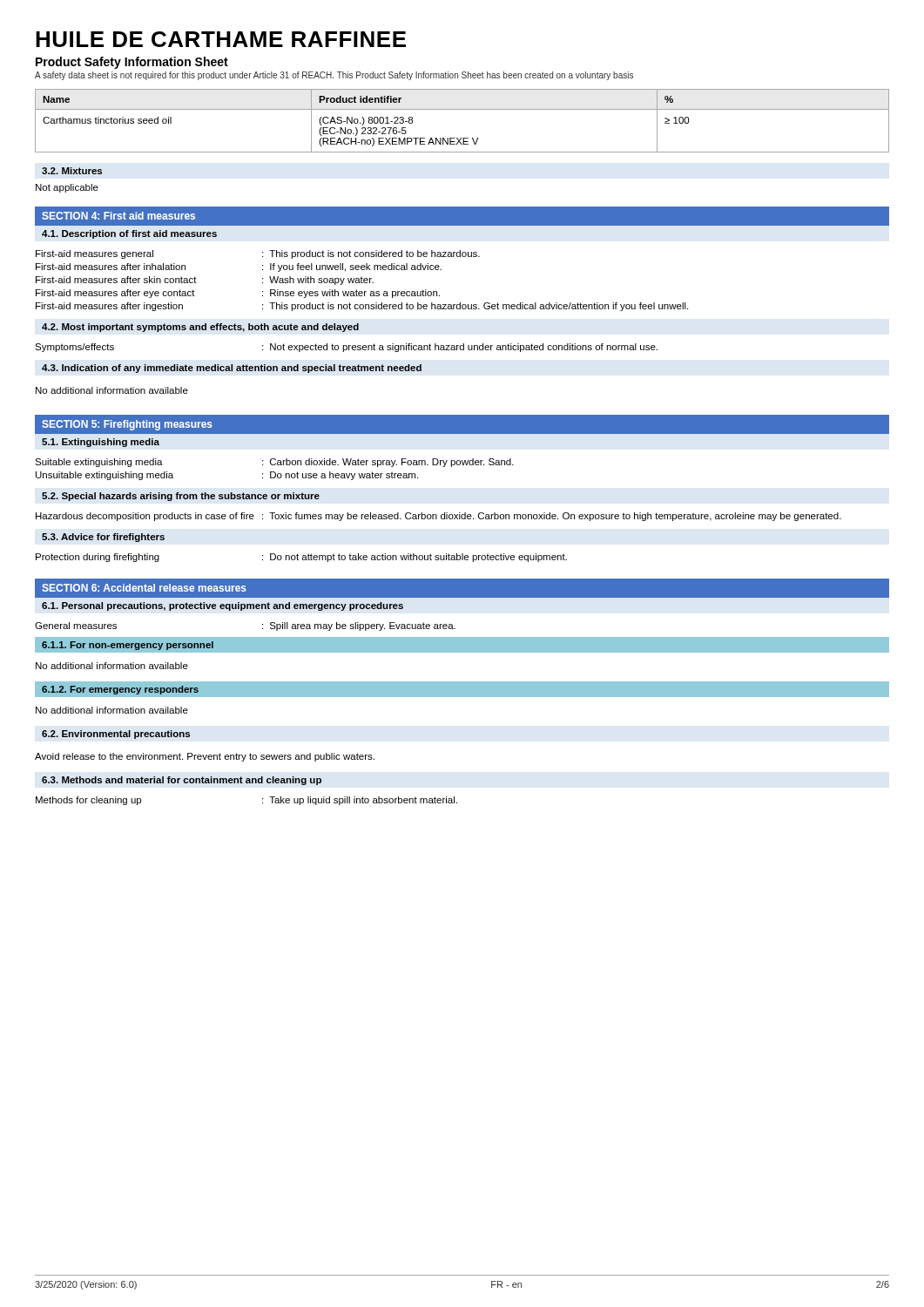
Task: Locate the section header that opens with "5.2. Special hazards arising"
Action: coord(181,497)
